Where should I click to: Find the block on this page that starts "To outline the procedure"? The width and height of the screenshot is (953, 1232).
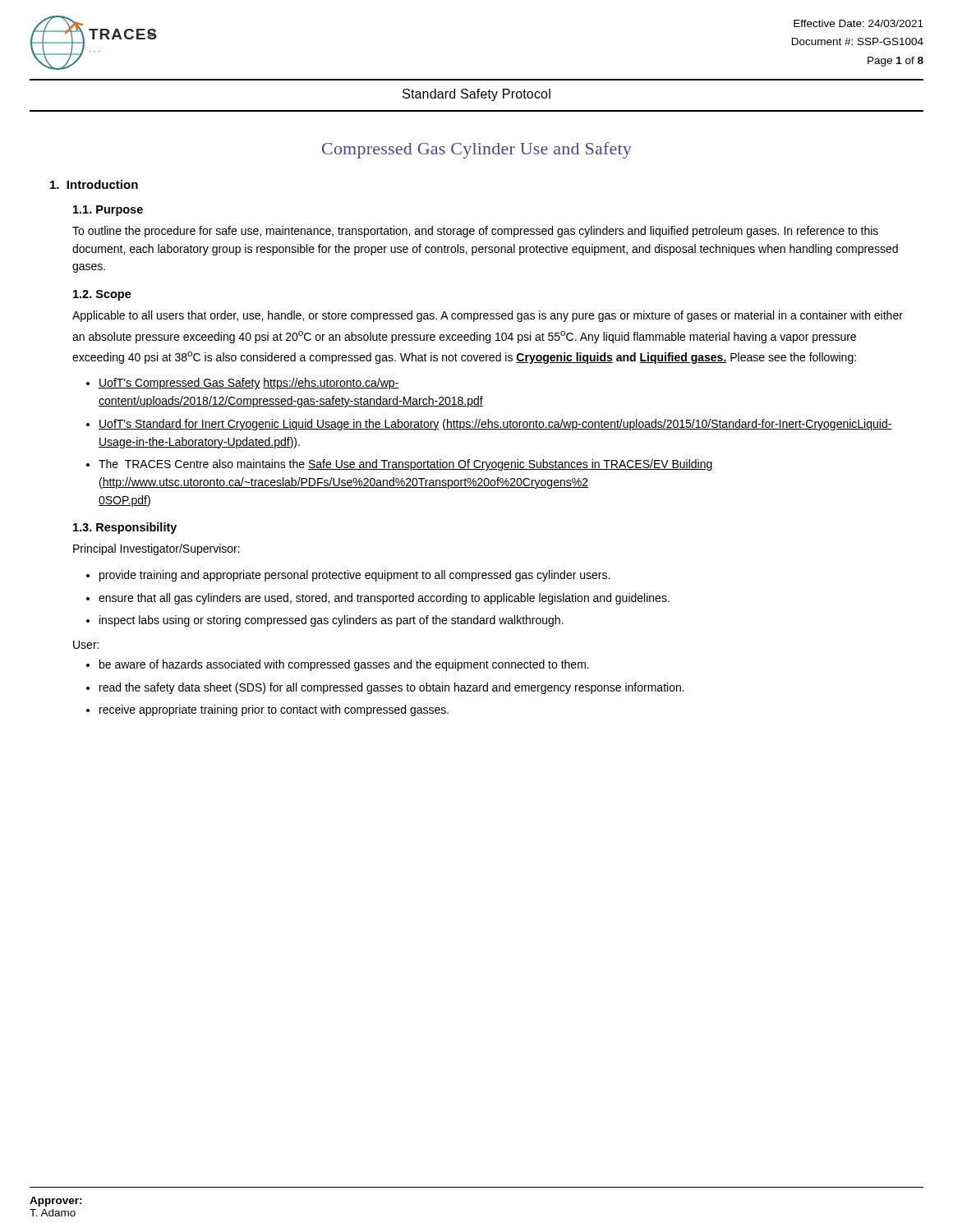tap(485, 249)
